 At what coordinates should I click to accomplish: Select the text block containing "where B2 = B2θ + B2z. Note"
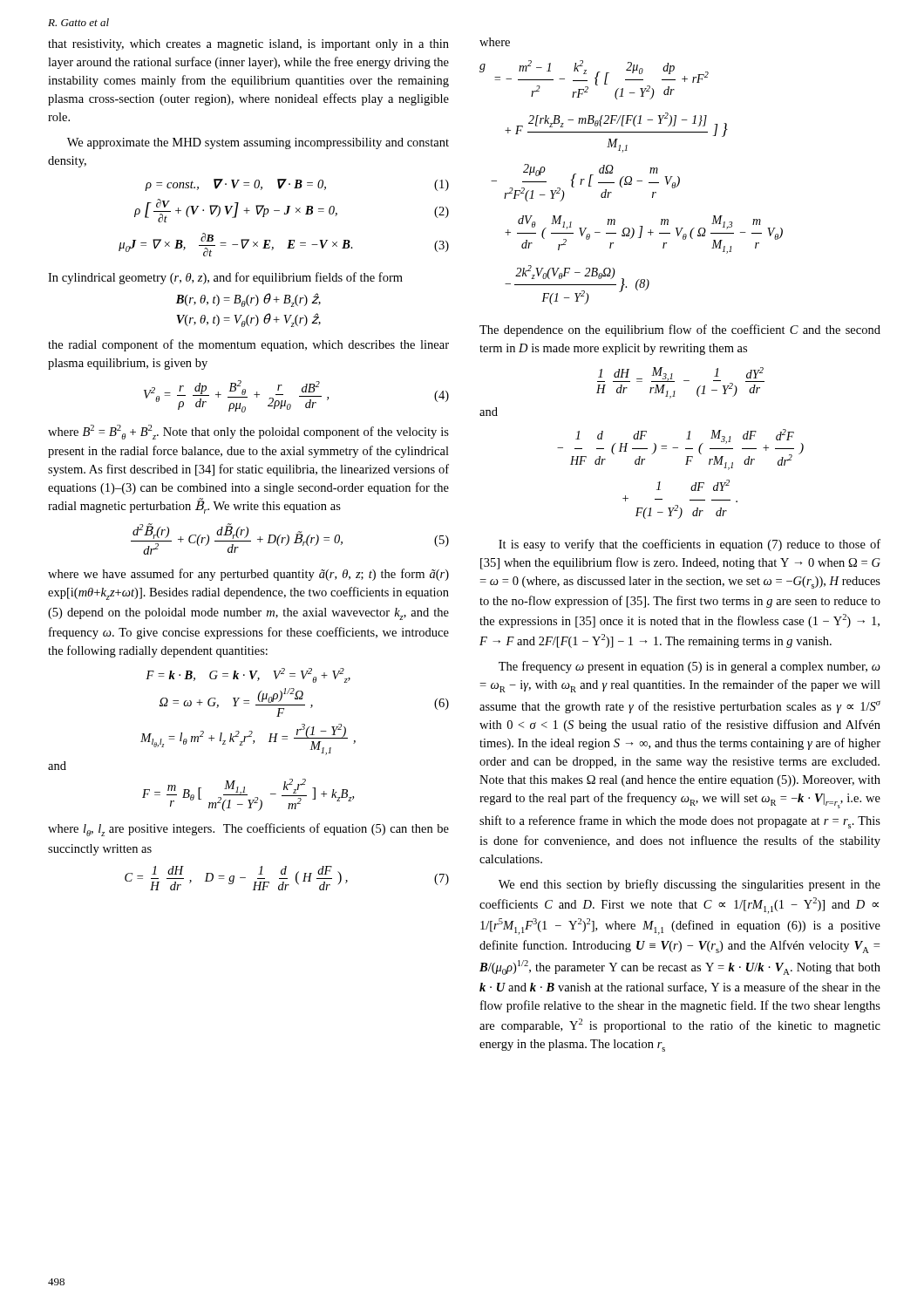tap(248, 469)
